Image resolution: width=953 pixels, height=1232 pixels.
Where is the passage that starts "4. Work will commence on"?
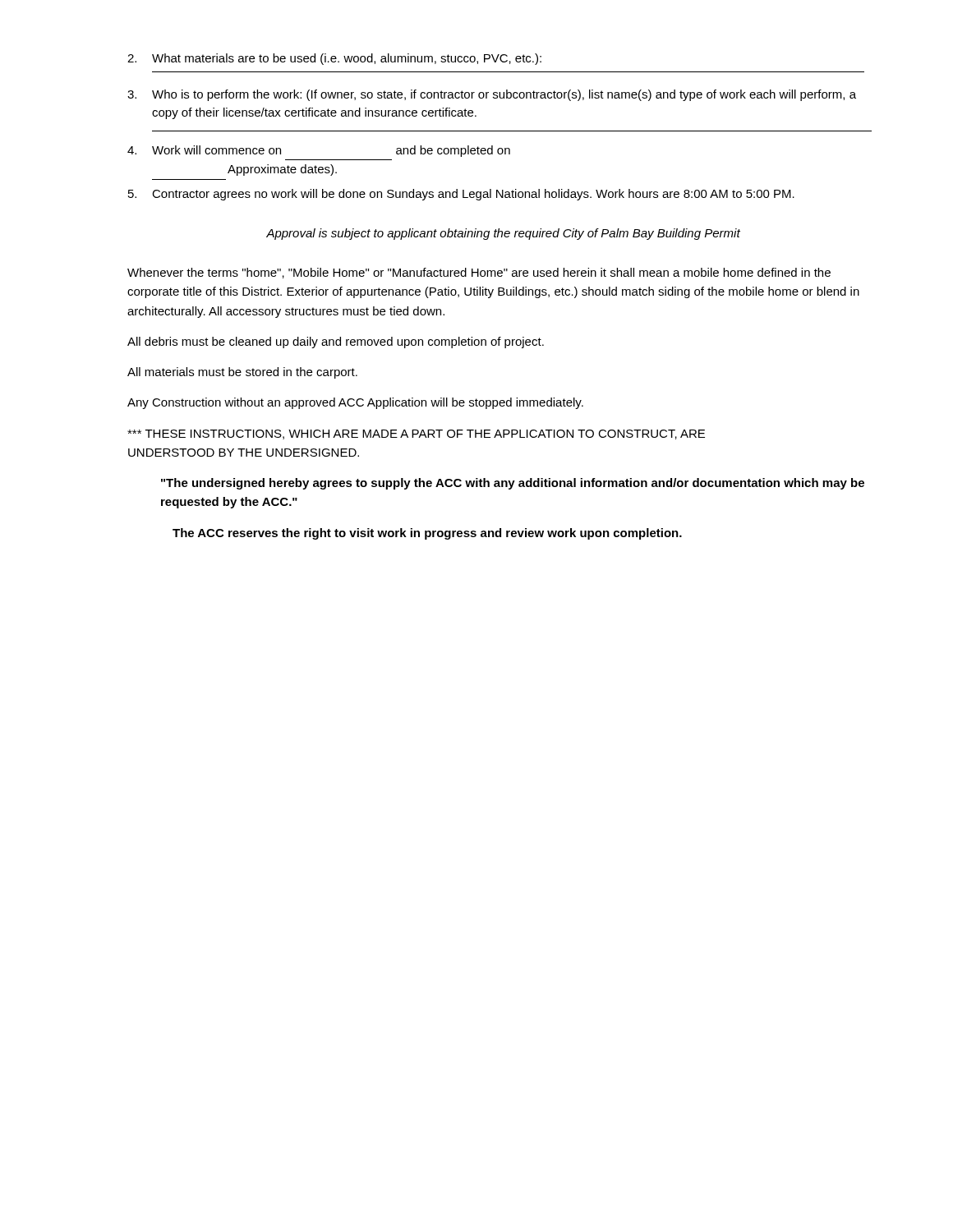pos(503,160)
